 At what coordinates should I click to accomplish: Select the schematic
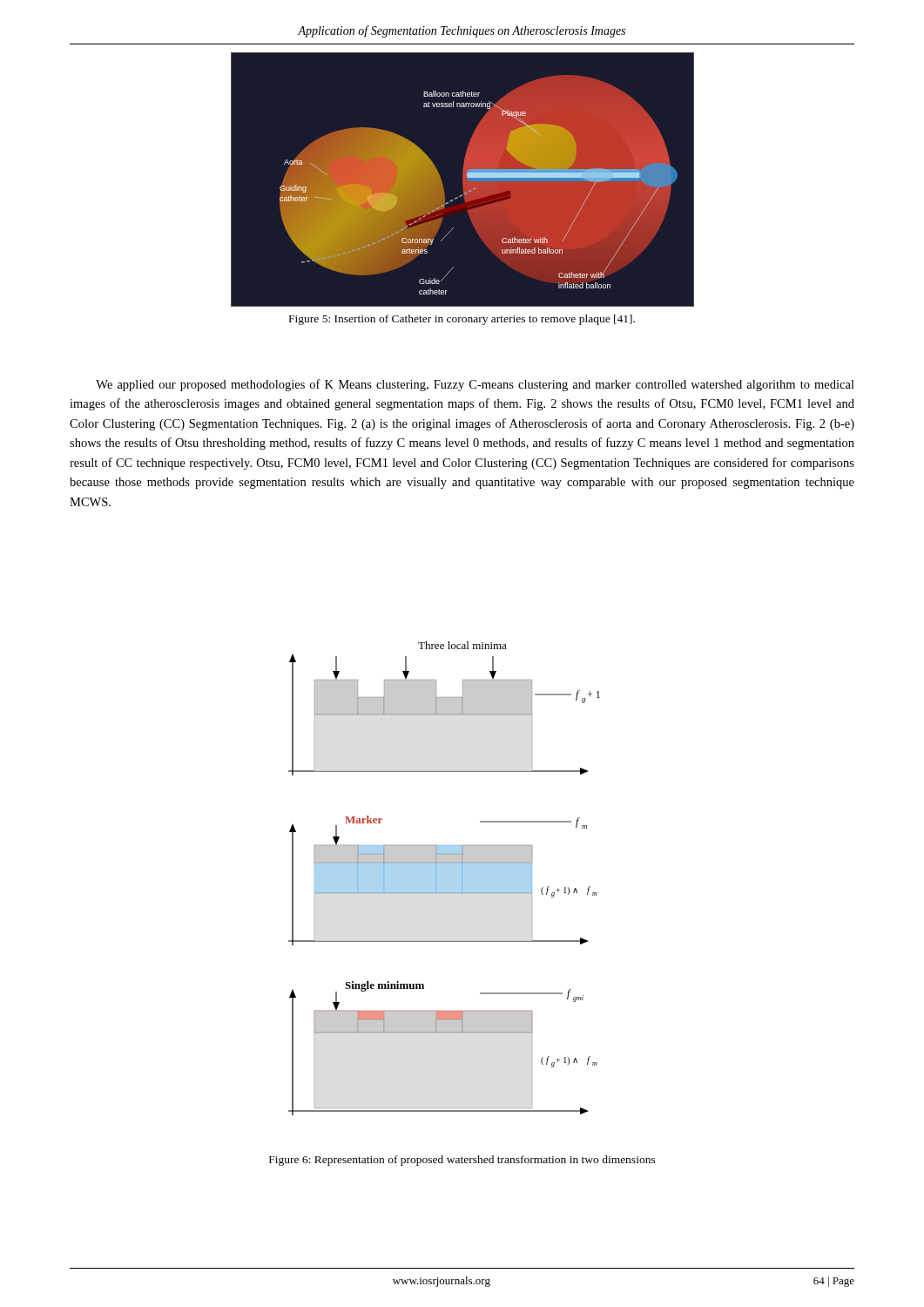(462, 899)
